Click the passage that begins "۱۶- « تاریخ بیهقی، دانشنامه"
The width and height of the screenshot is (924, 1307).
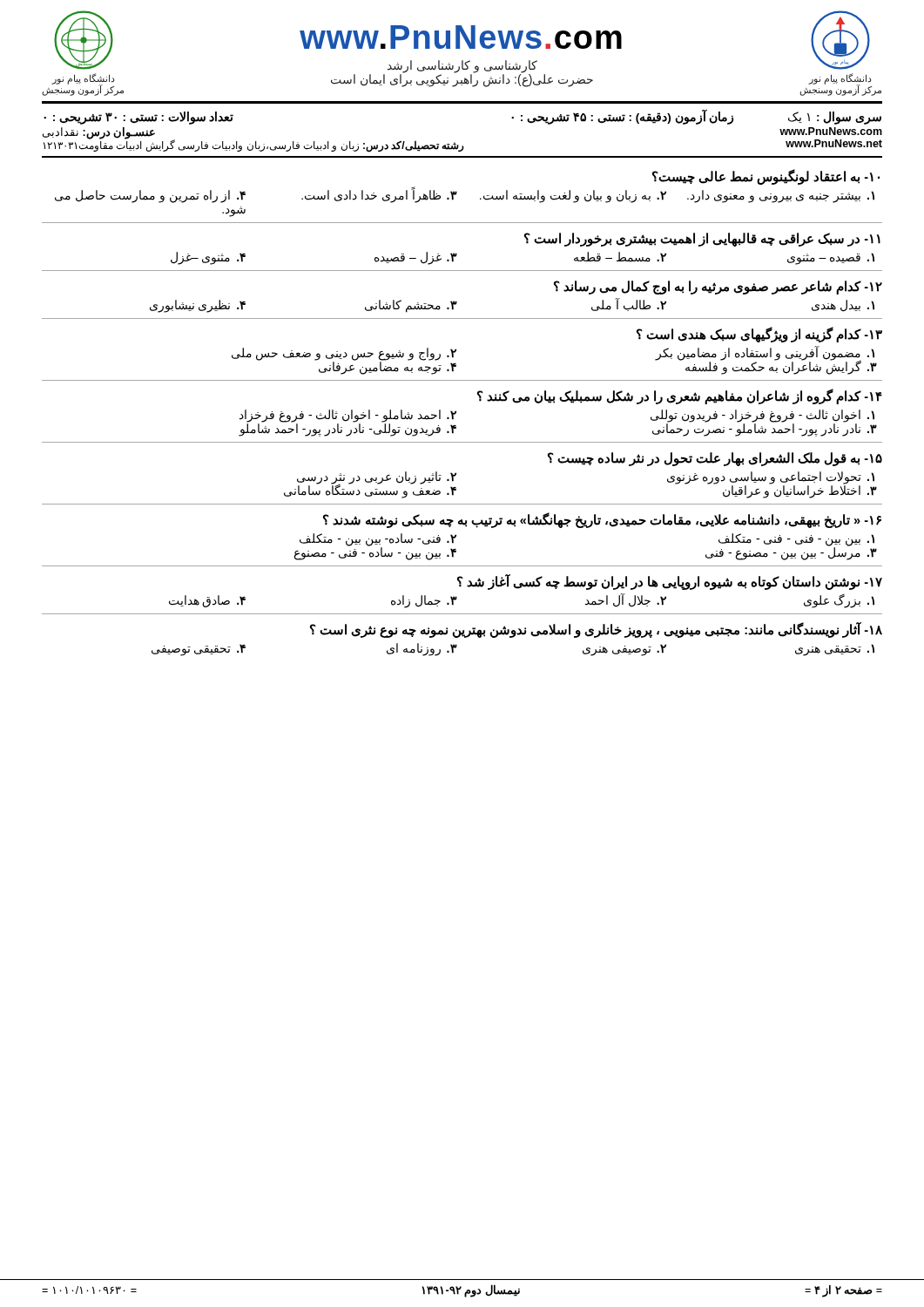pos(462,536)
